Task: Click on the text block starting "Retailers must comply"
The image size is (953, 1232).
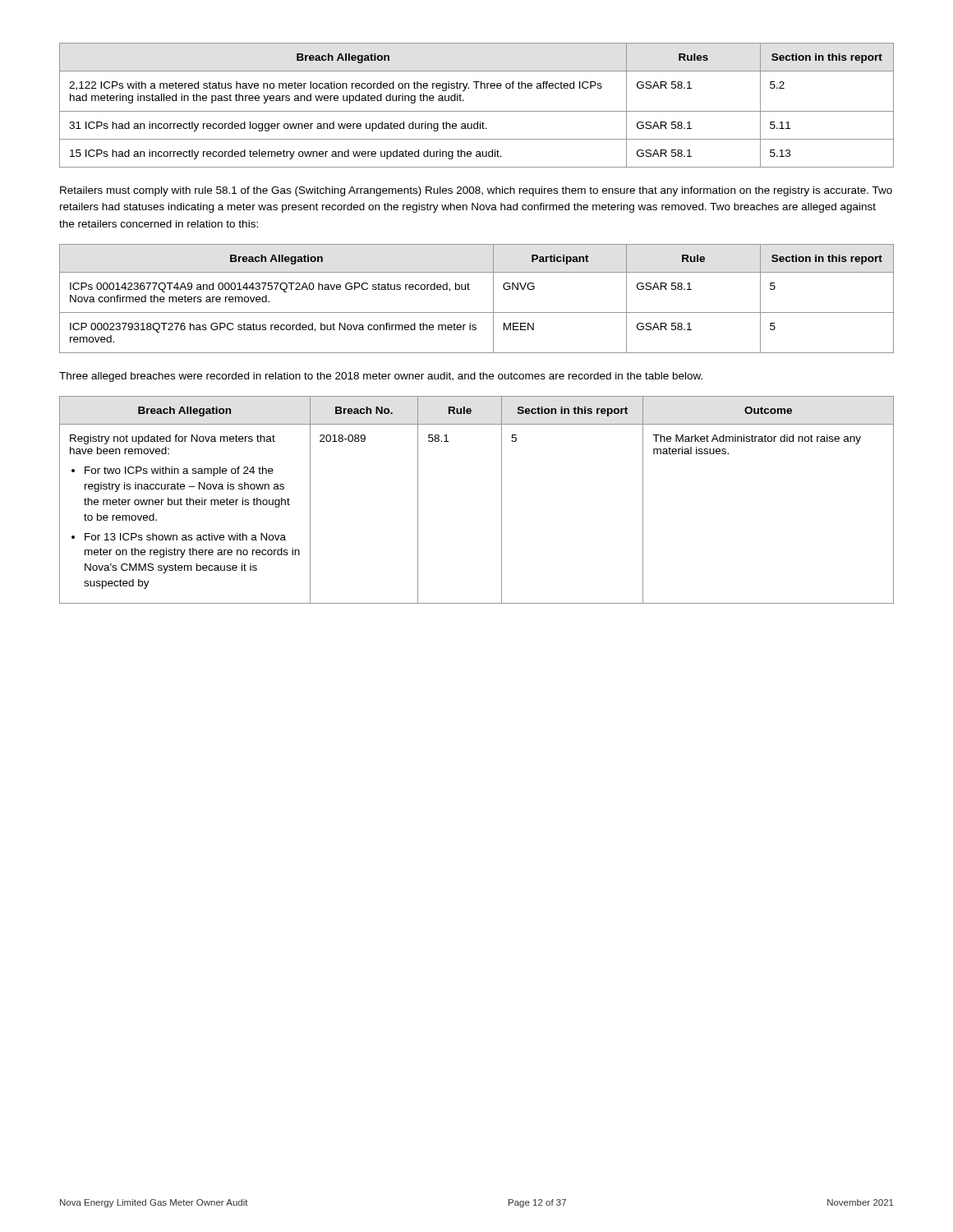Action: pos(476,207)
